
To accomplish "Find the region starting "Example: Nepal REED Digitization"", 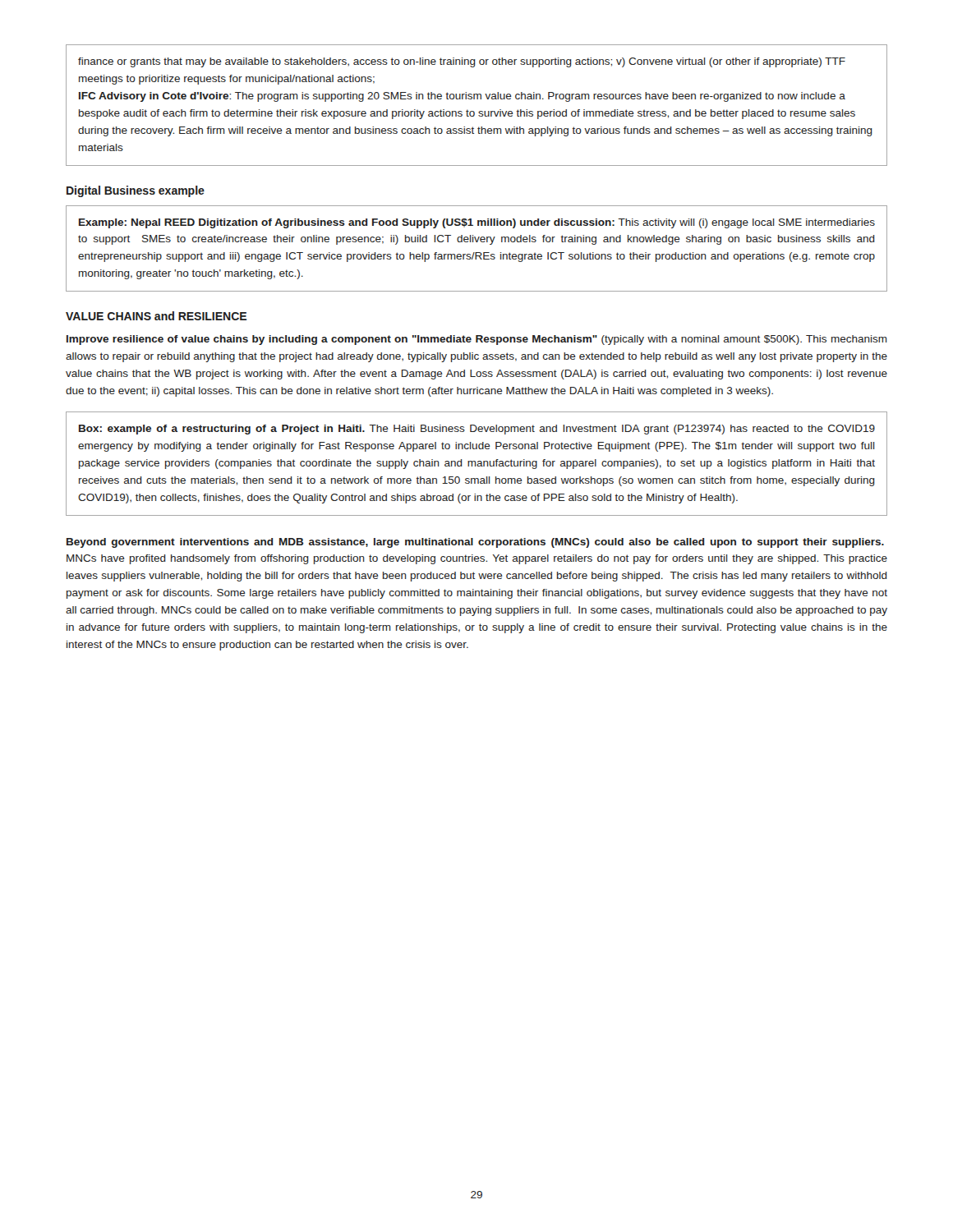I will click(476, 248).
